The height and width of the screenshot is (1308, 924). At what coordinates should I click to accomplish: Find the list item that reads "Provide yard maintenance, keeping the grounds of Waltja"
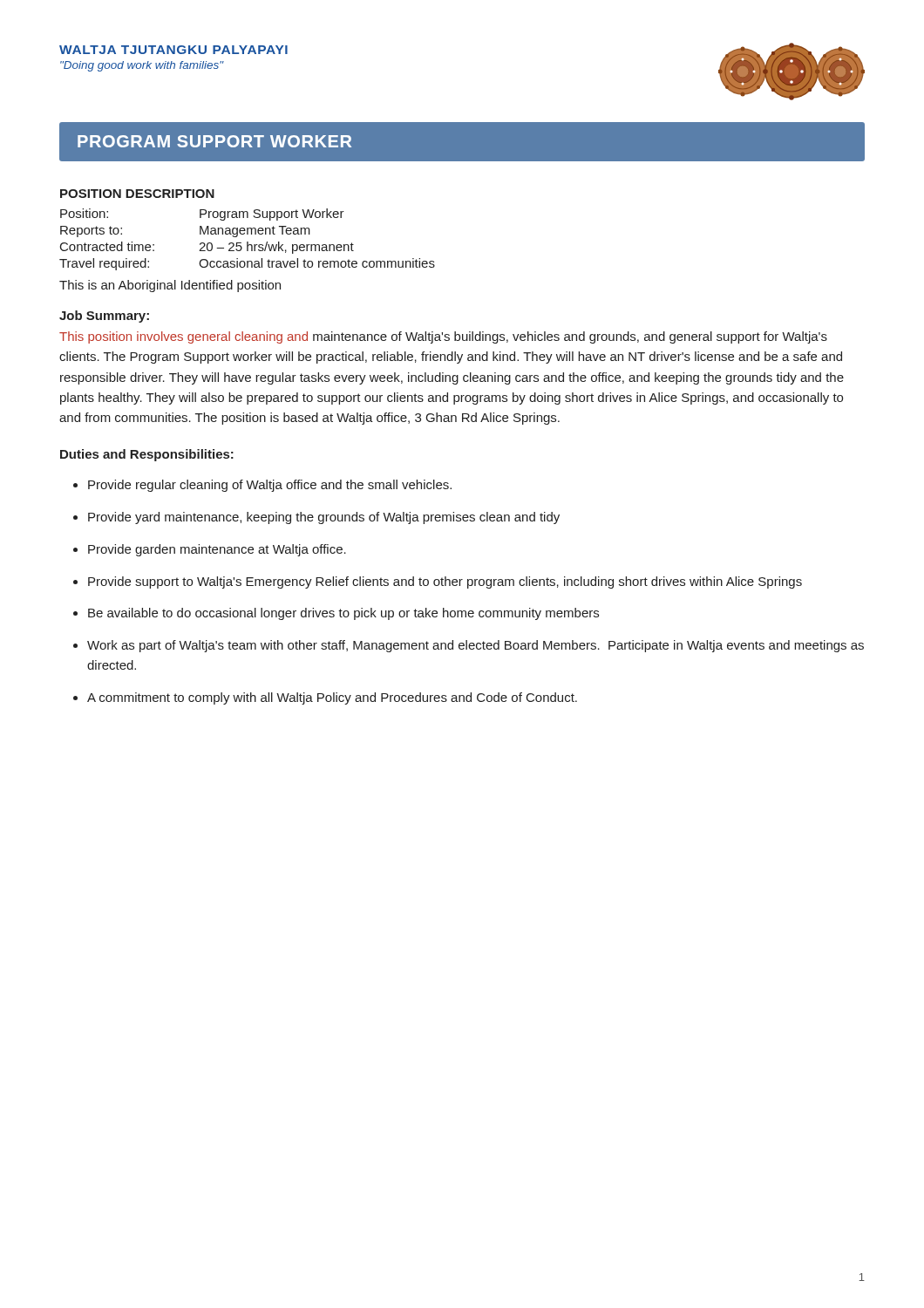coord(323,517)
